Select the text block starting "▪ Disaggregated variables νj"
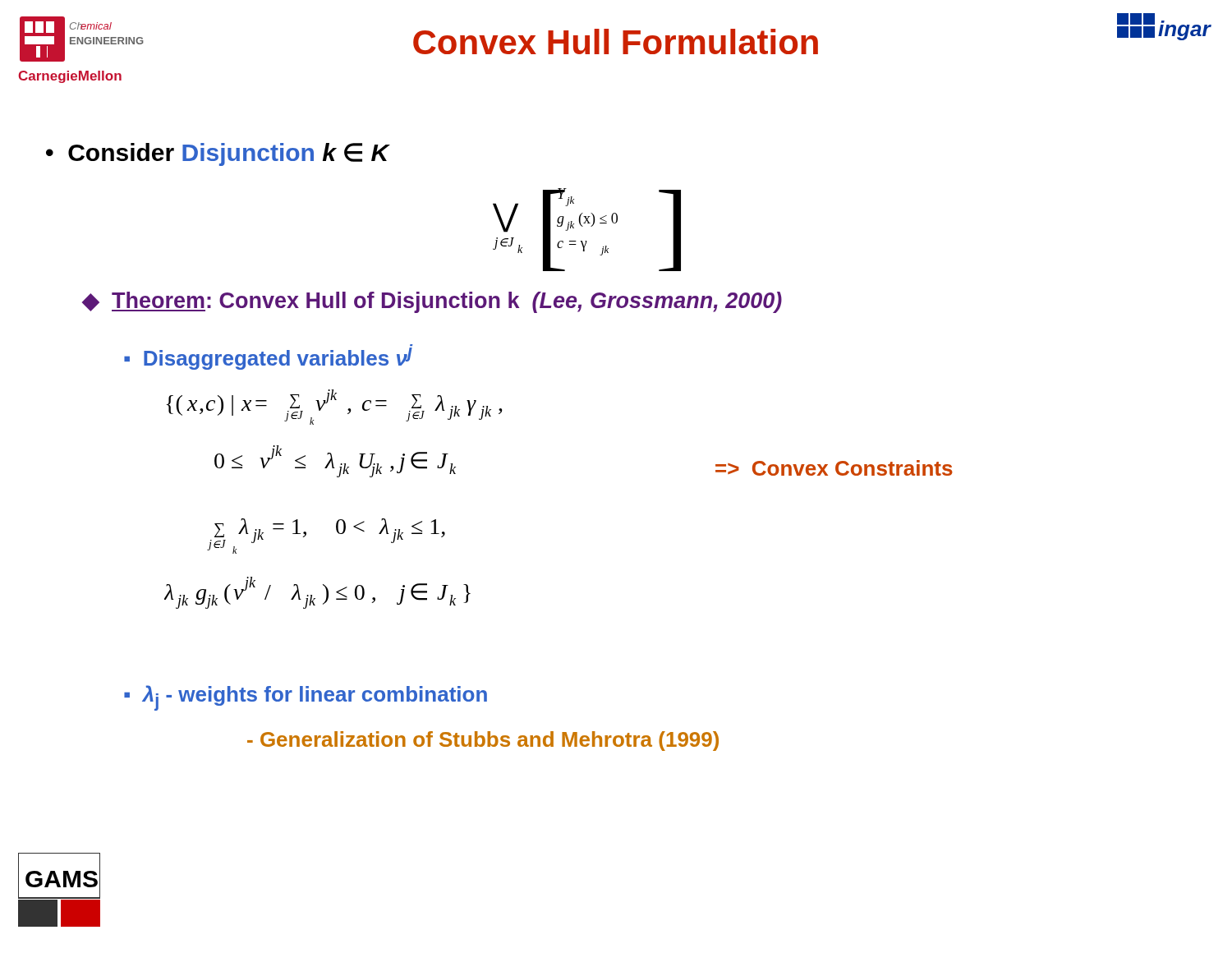The width and height of the screenshot is (1232, 953). click(268, 356)
